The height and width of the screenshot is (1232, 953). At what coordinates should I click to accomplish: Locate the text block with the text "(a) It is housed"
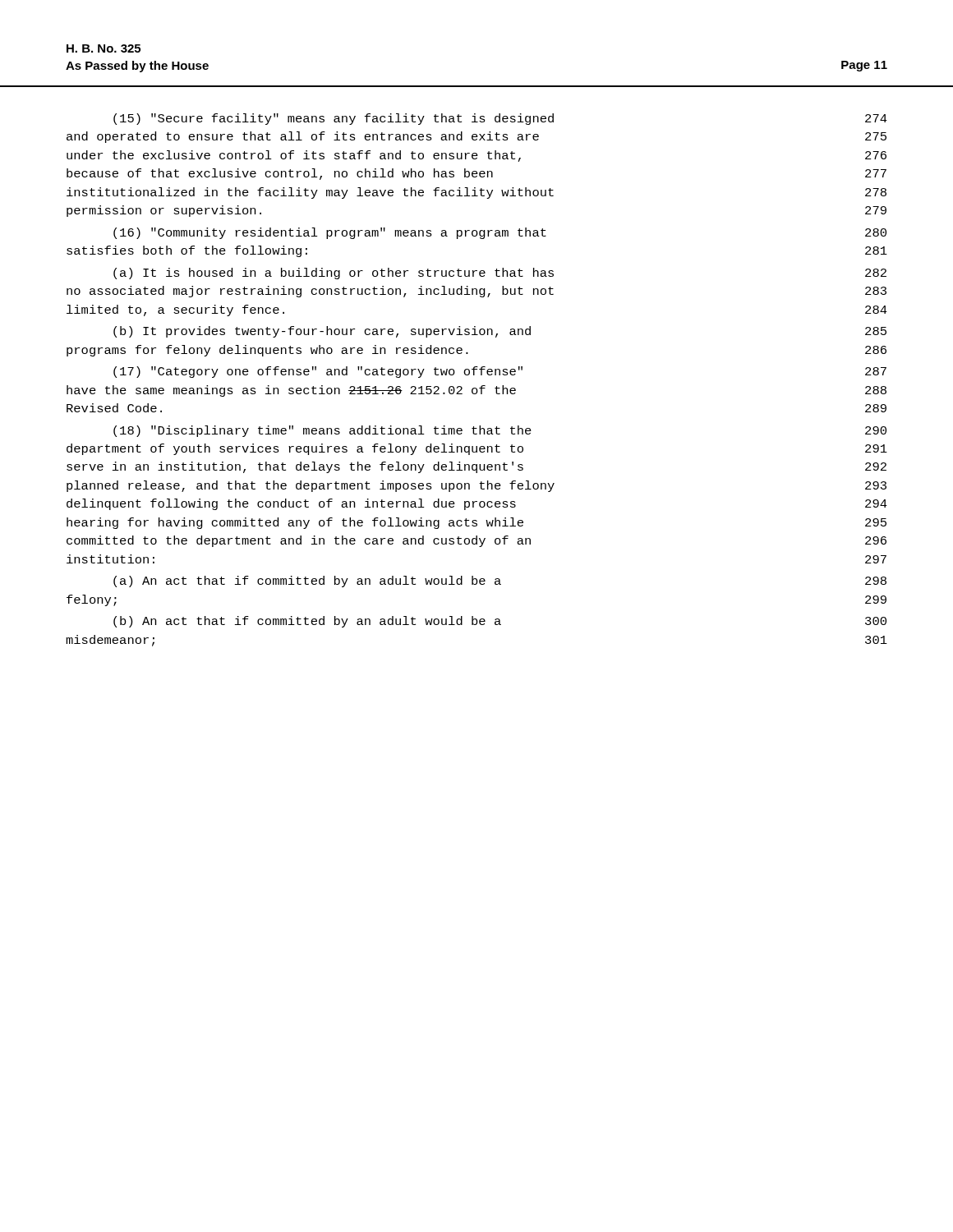(x=476, y=292)
